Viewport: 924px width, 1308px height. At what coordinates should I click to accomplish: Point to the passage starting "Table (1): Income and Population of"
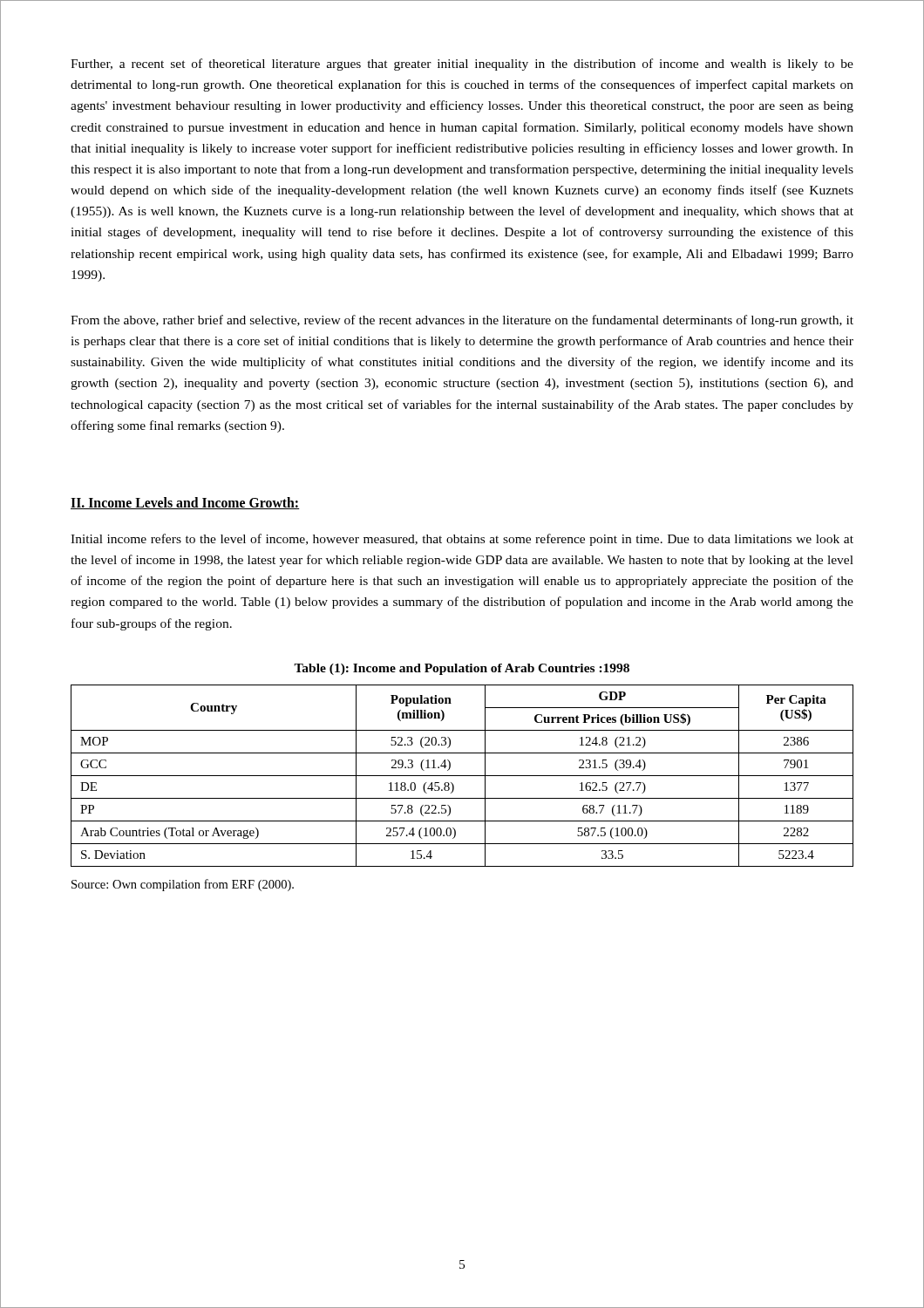[462, 667]
